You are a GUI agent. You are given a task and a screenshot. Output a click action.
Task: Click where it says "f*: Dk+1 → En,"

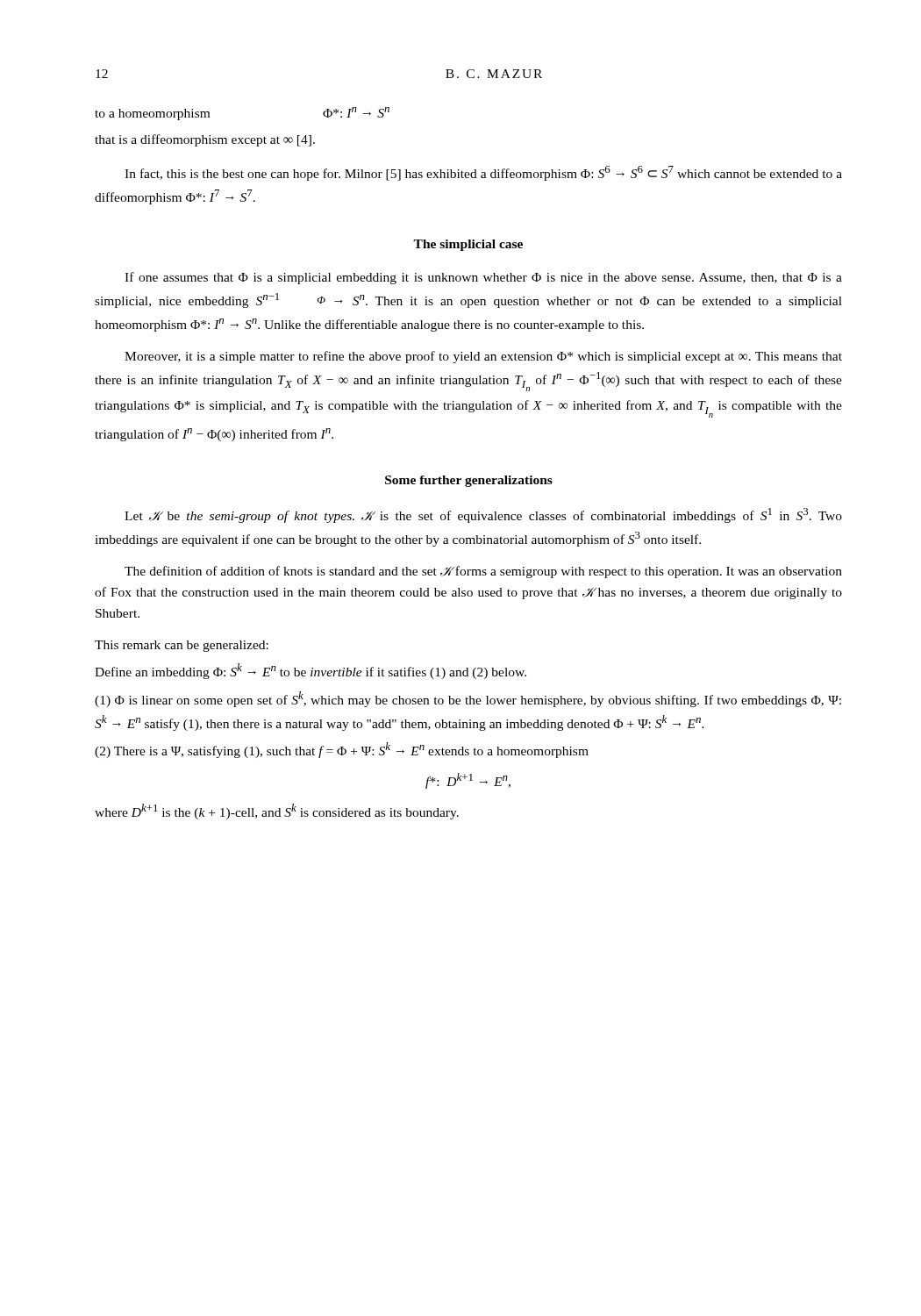point(468,780)
